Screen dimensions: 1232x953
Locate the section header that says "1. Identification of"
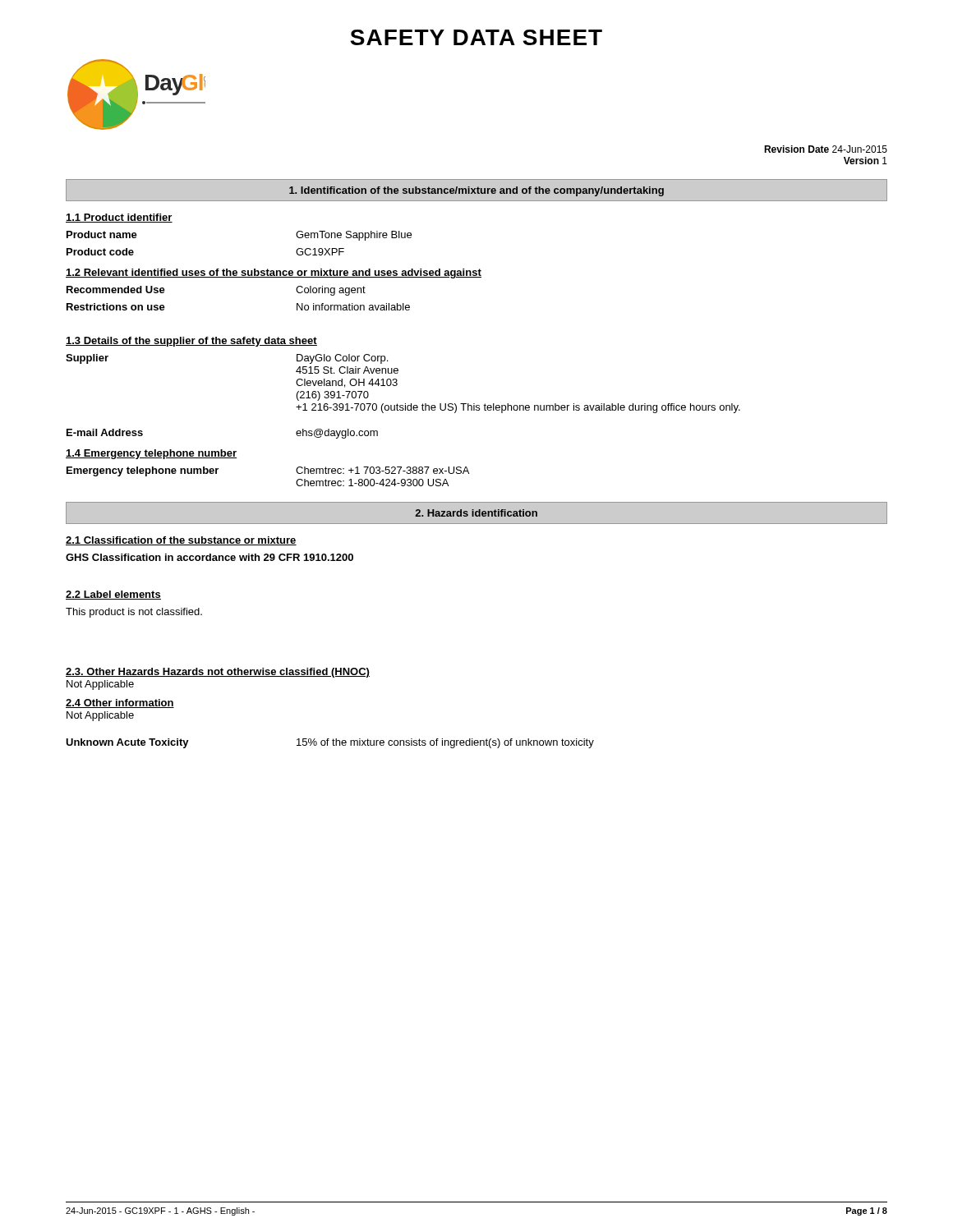[x=476, y=190]
